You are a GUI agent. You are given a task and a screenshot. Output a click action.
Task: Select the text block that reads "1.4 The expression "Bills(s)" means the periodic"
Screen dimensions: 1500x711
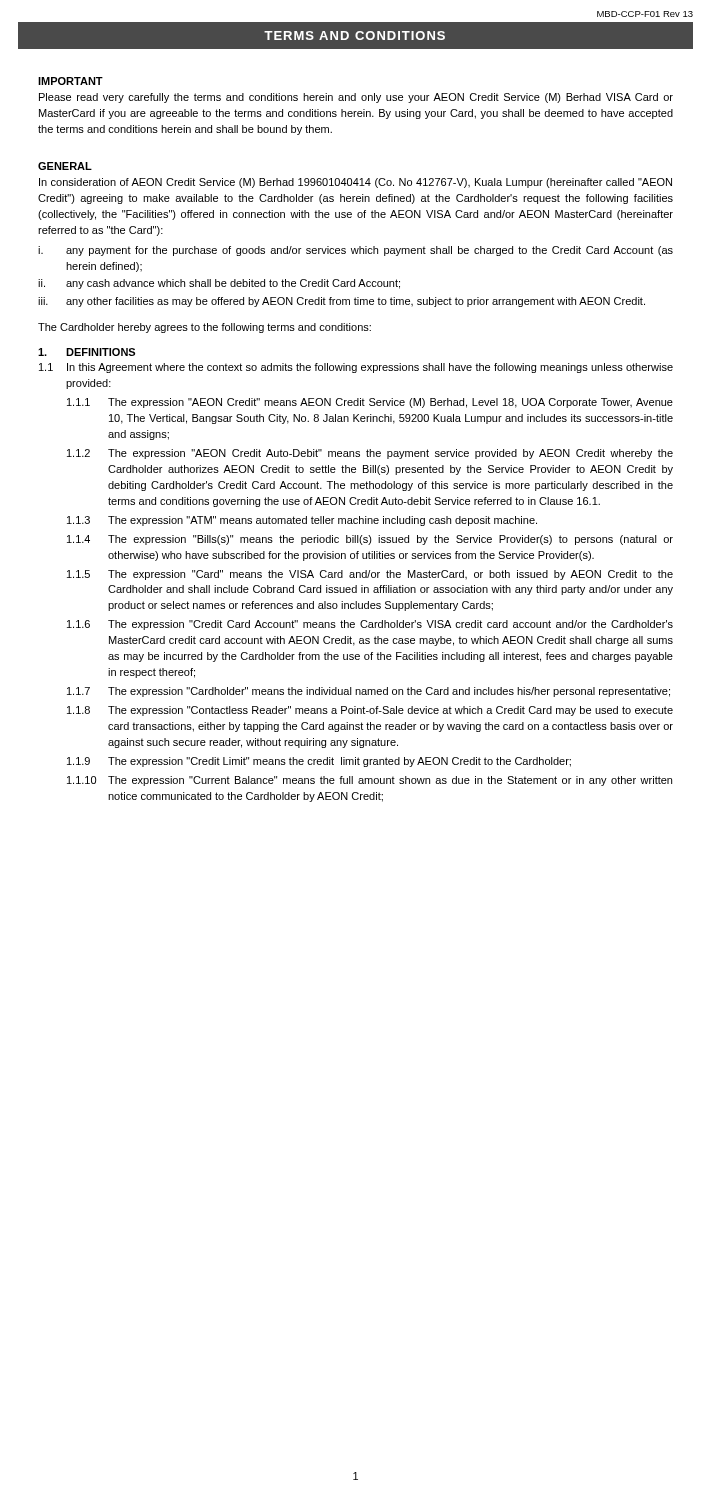point(370,548)
